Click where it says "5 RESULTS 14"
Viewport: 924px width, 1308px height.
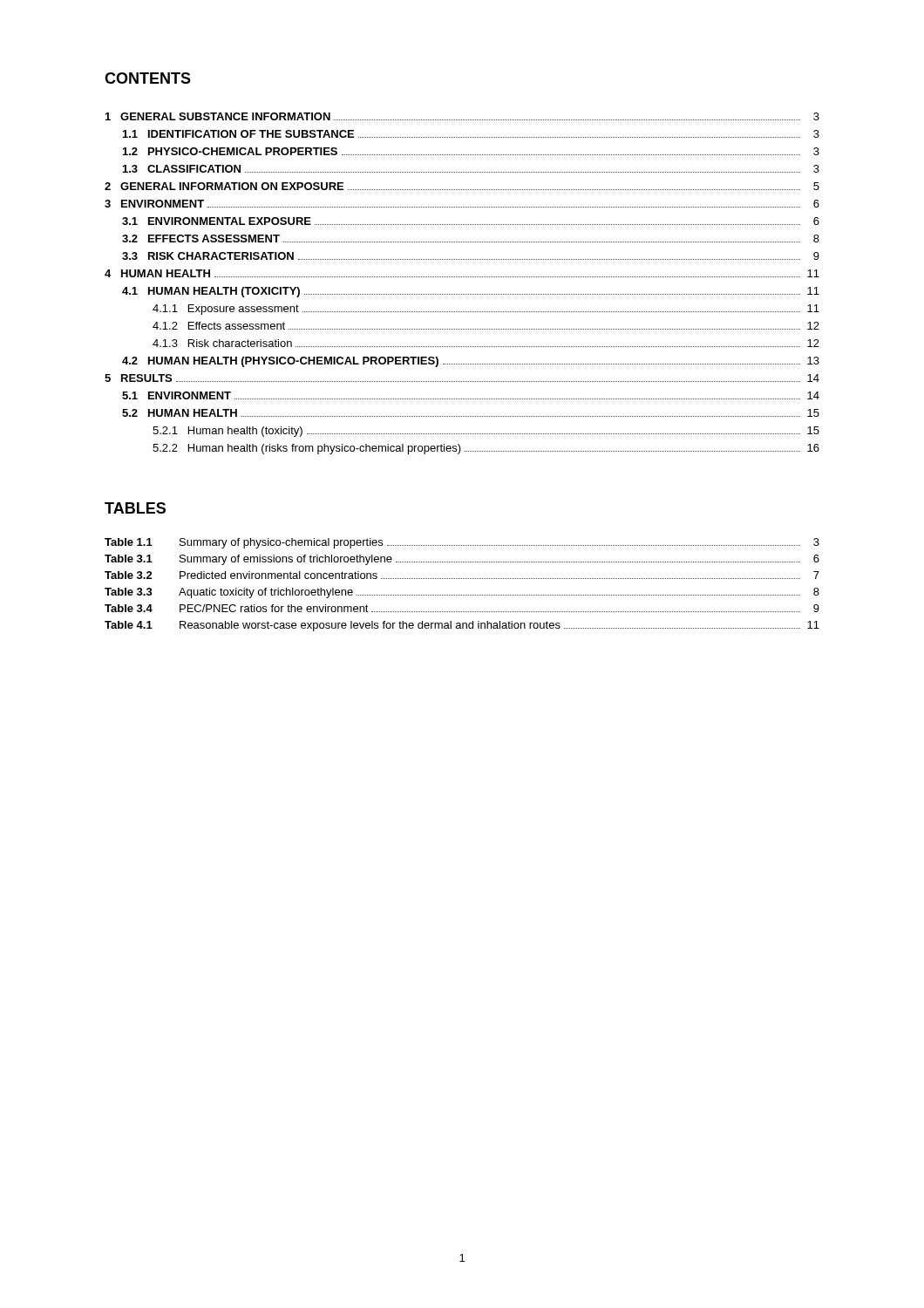(462, 378)
